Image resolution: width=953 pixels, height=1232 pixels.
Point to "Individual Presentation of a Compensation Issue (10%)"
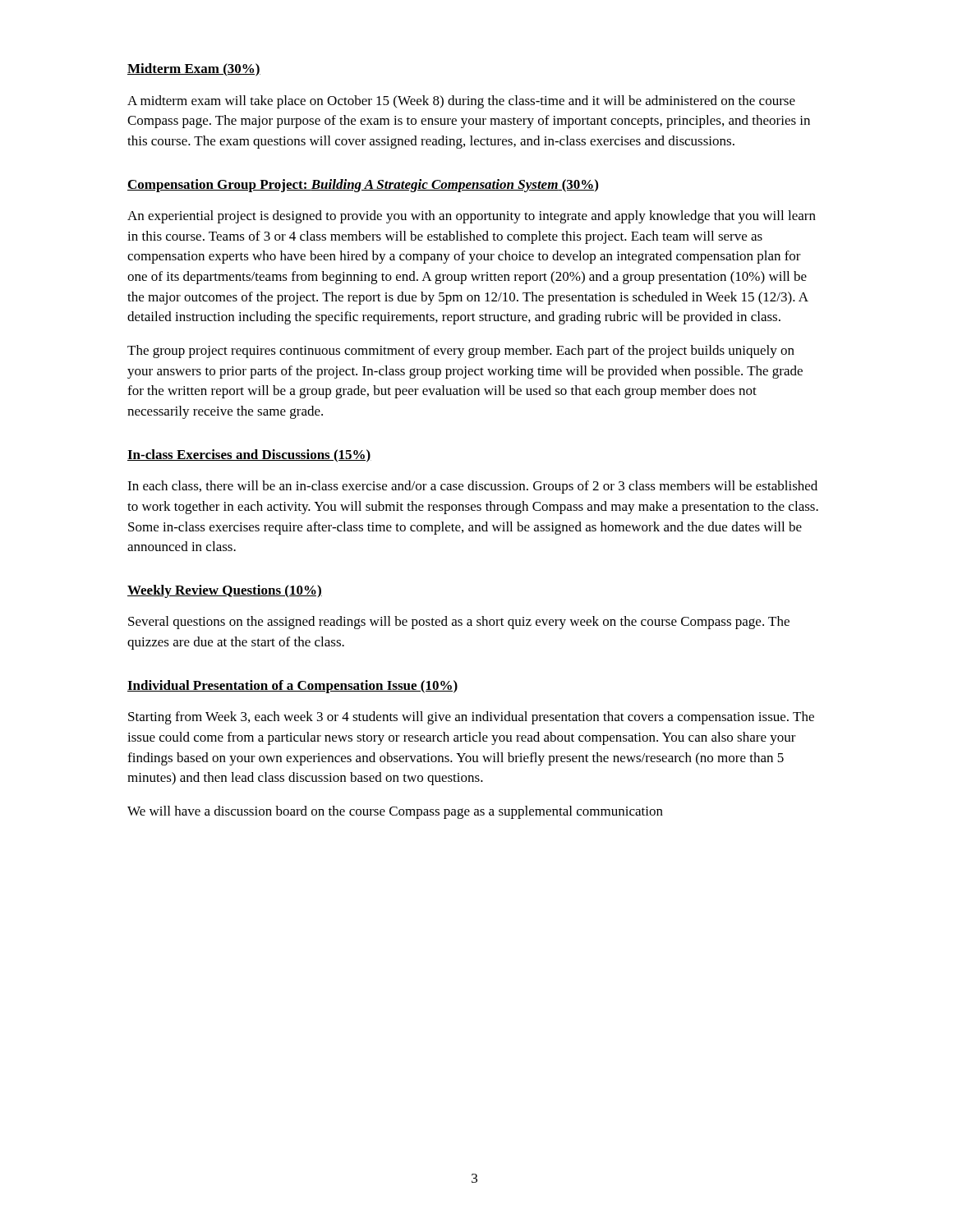[292, 686]
